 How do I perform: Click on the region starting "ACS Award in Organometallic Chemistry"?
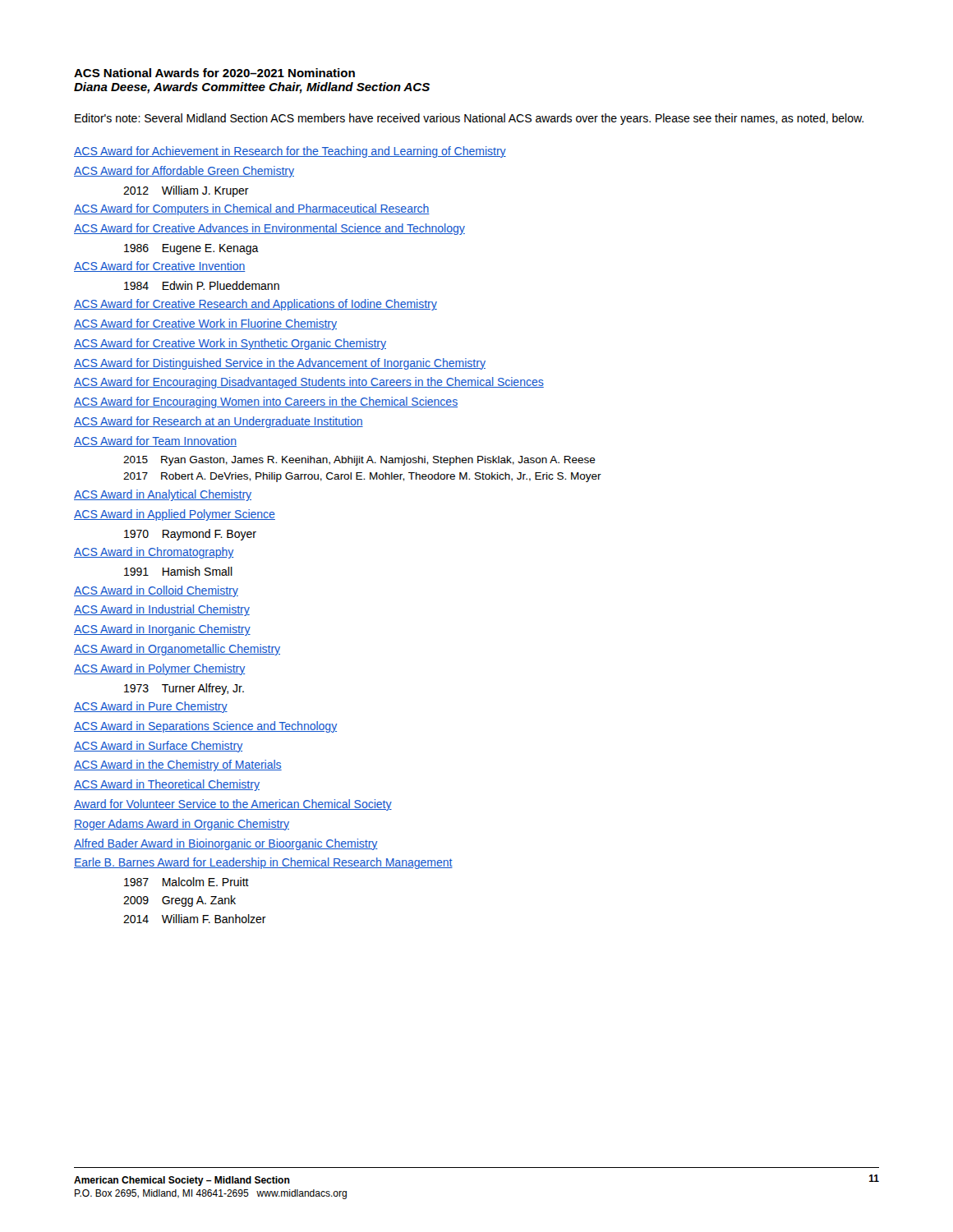pyautogui.click(x=177, y=650)
